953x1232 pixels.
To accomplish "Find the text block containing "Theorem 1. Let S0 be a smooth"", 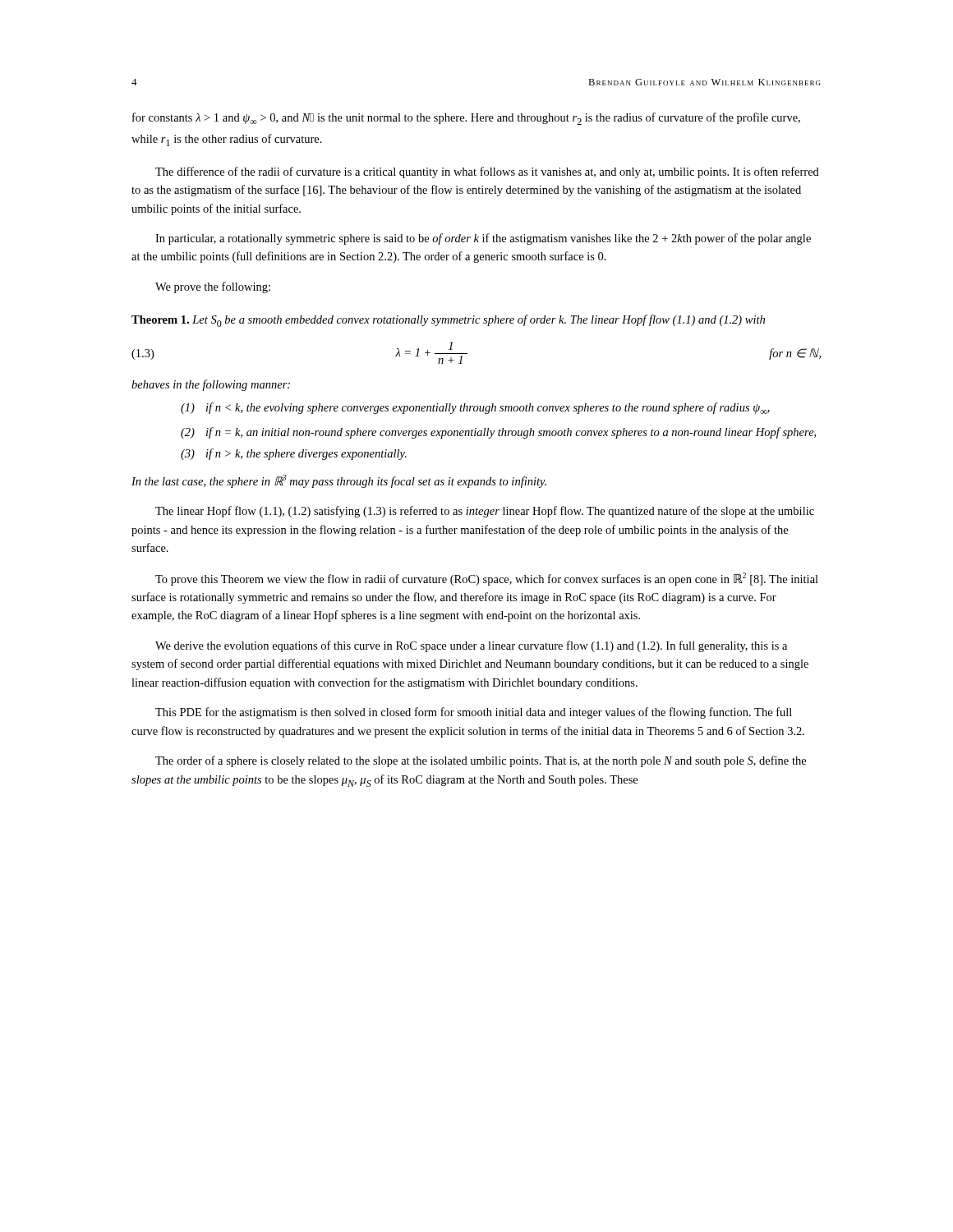I will point(476,321).
